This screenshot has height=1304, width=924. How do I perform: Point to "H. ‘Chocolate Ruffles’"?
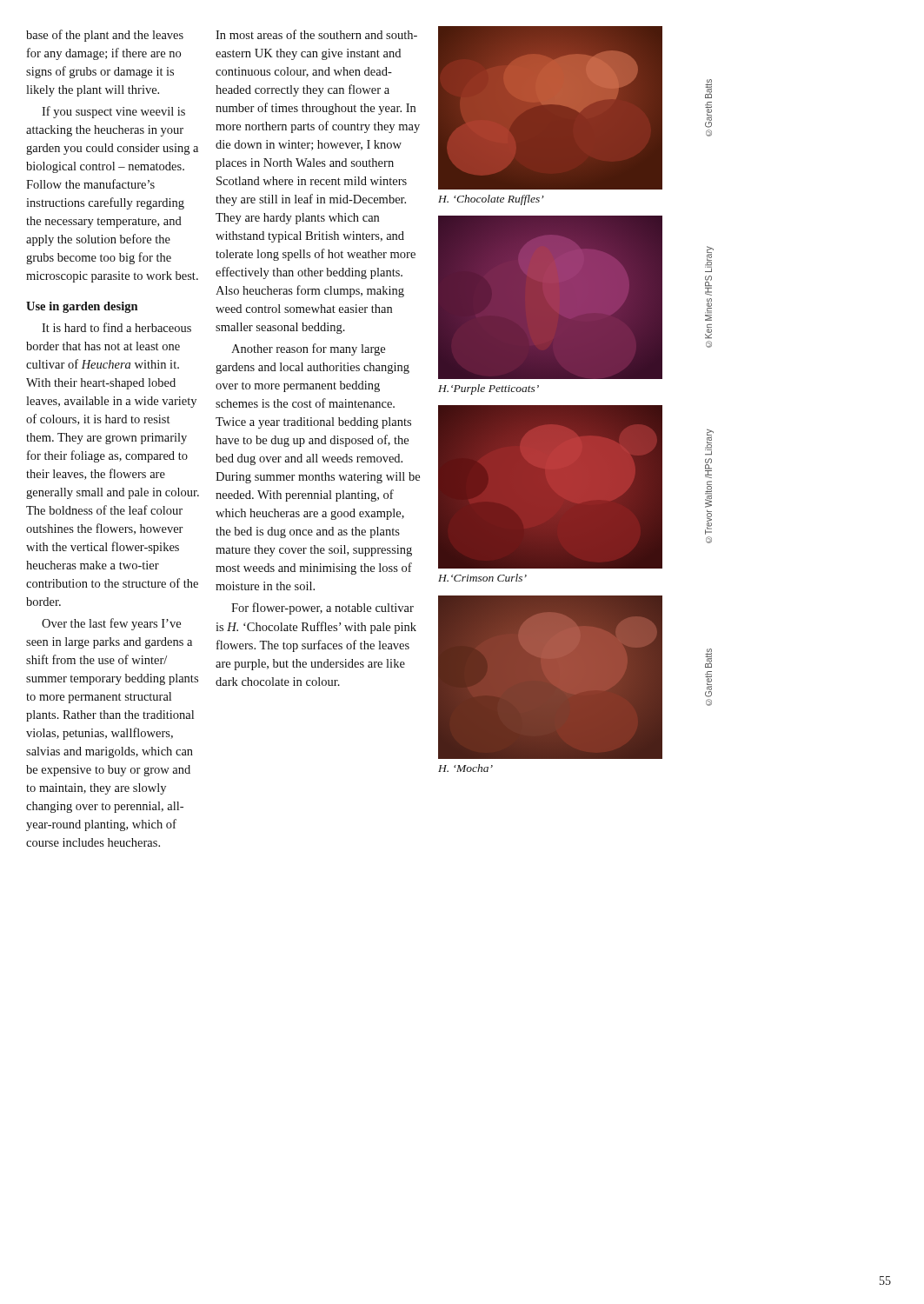[491, 199]
